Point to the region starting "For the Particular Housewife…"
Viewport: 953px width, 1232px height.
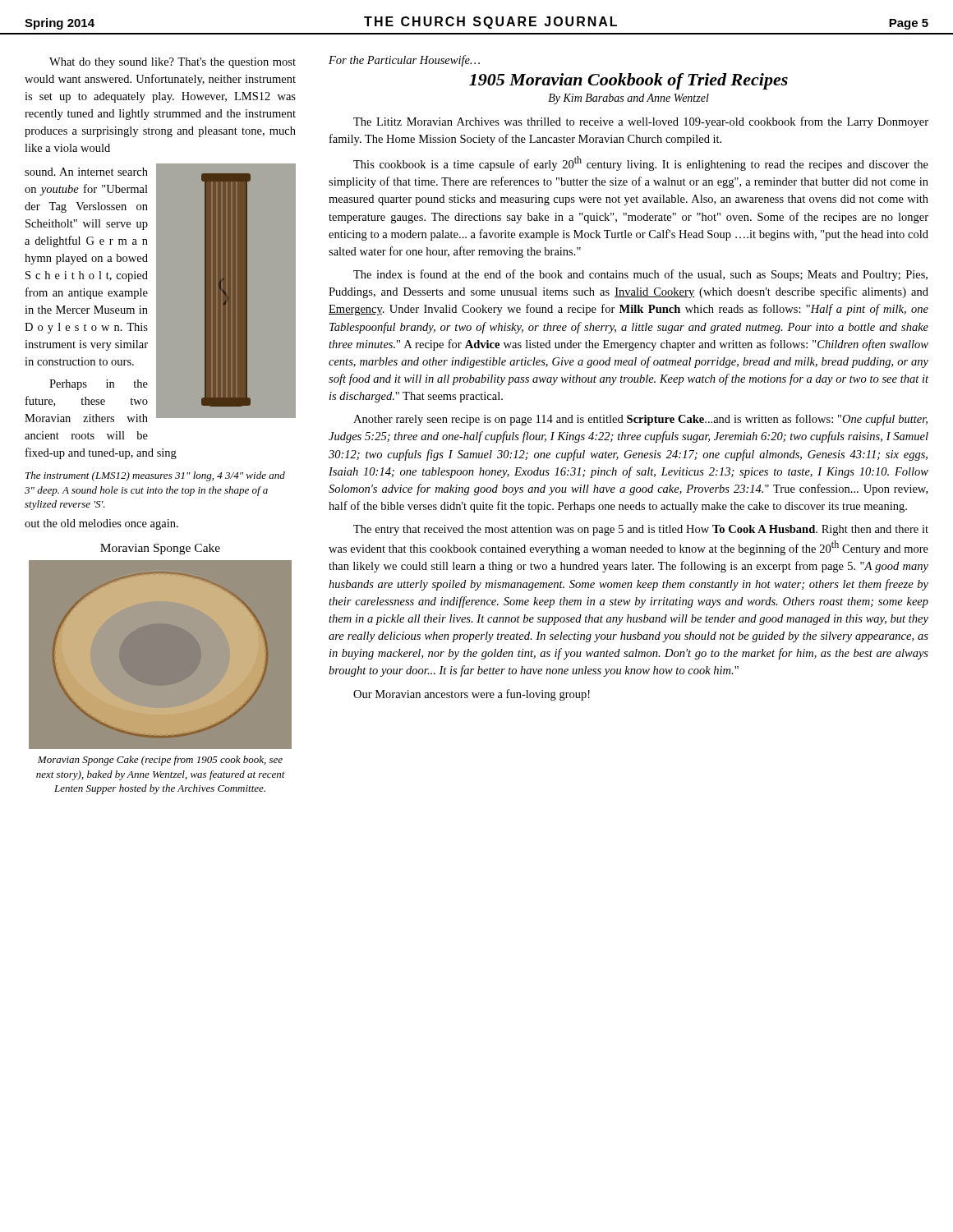405,60
